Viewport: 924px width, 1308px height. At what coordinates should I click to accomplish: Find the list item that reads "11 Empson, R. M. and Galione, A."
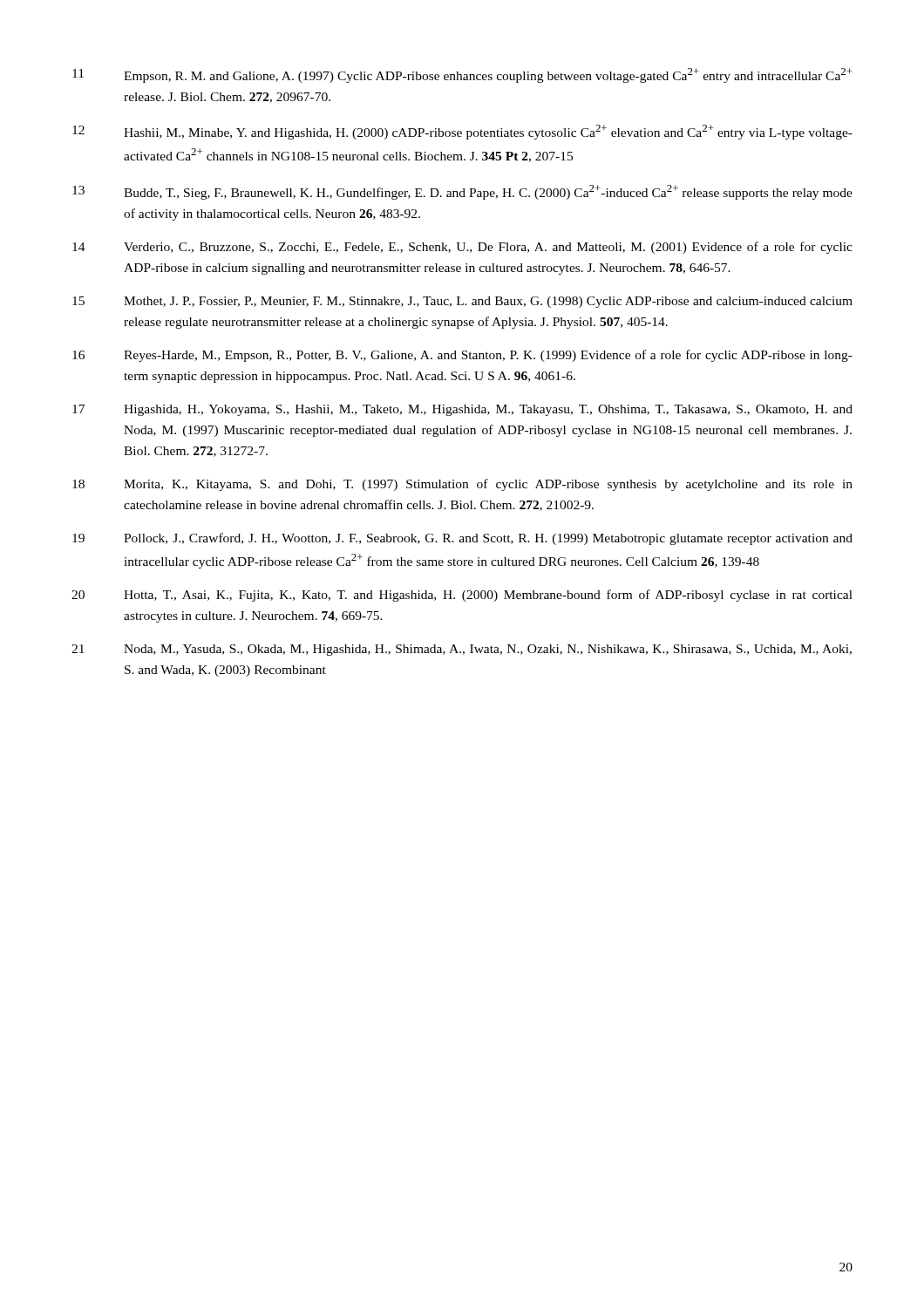pos(462,85)
